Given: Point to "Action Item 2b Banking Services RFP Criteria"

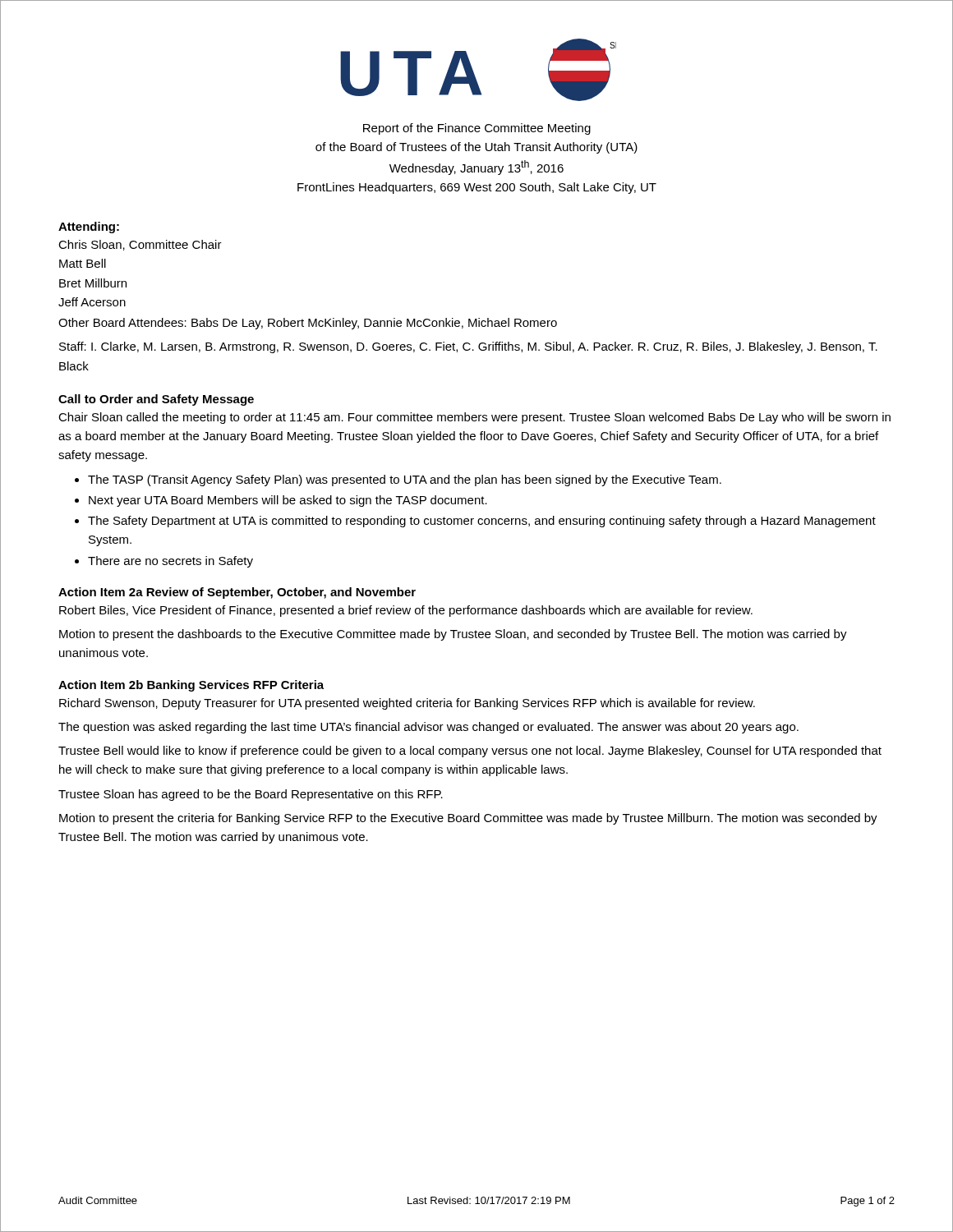Looking at the screenshot, I should click(191, 684).
